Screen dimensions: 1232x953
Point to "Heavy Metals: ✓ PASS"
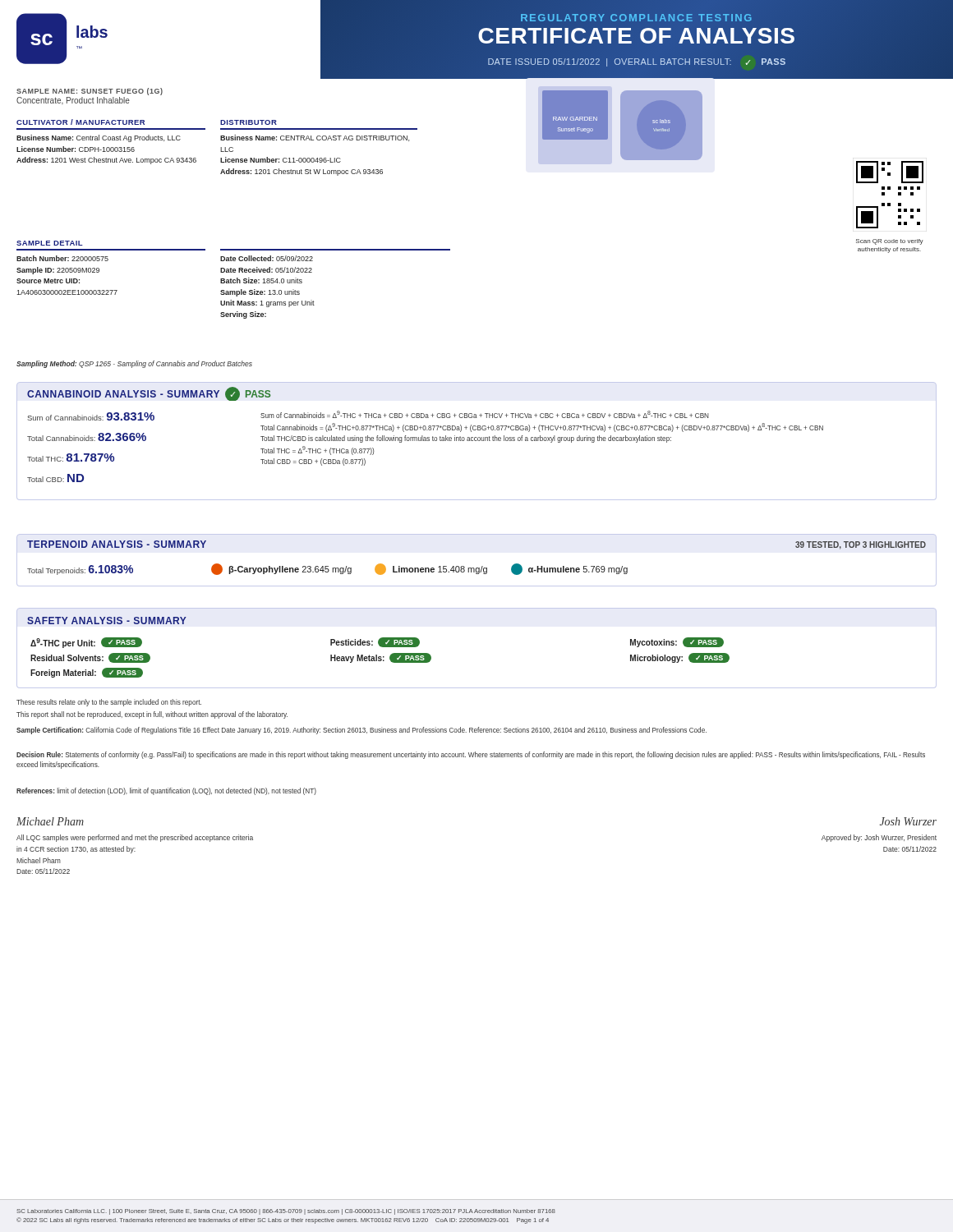[381, 658]
